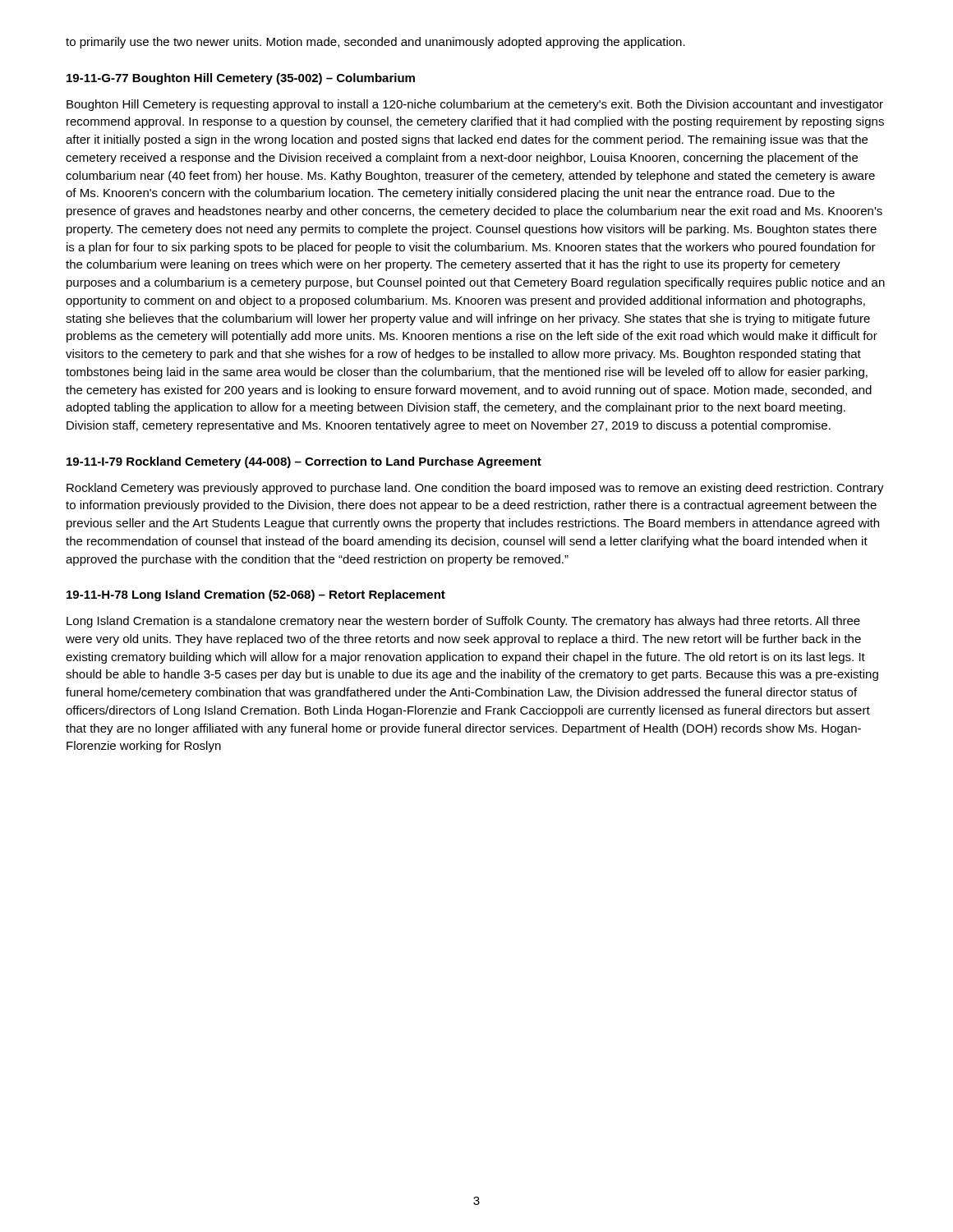Find the text block starting "Boughton Hill Cemetery"
The image size is (953, 1232).
pos(475,264)
